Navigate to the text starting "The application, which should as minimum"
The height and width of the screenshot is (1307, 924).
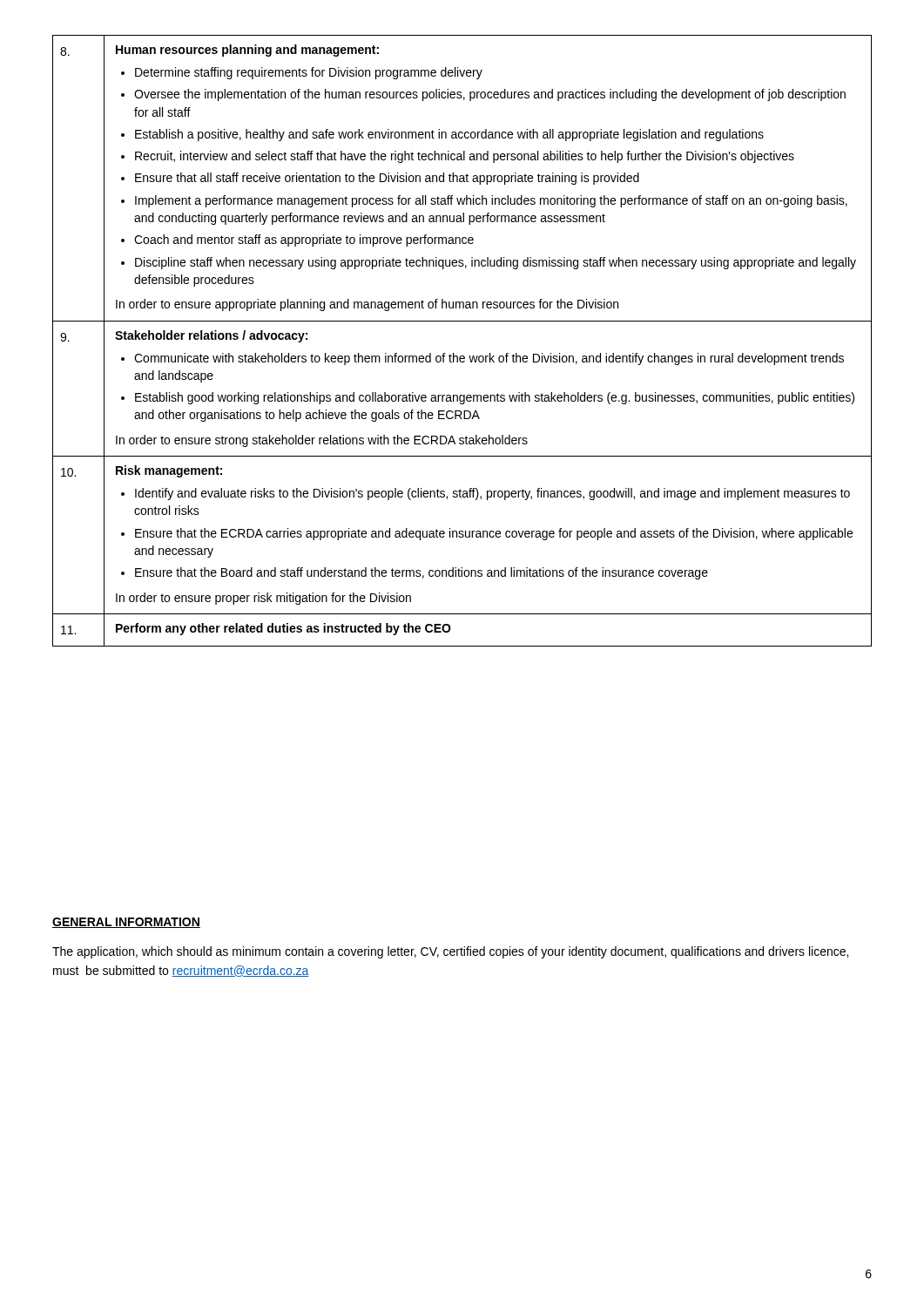coord(451,961)
